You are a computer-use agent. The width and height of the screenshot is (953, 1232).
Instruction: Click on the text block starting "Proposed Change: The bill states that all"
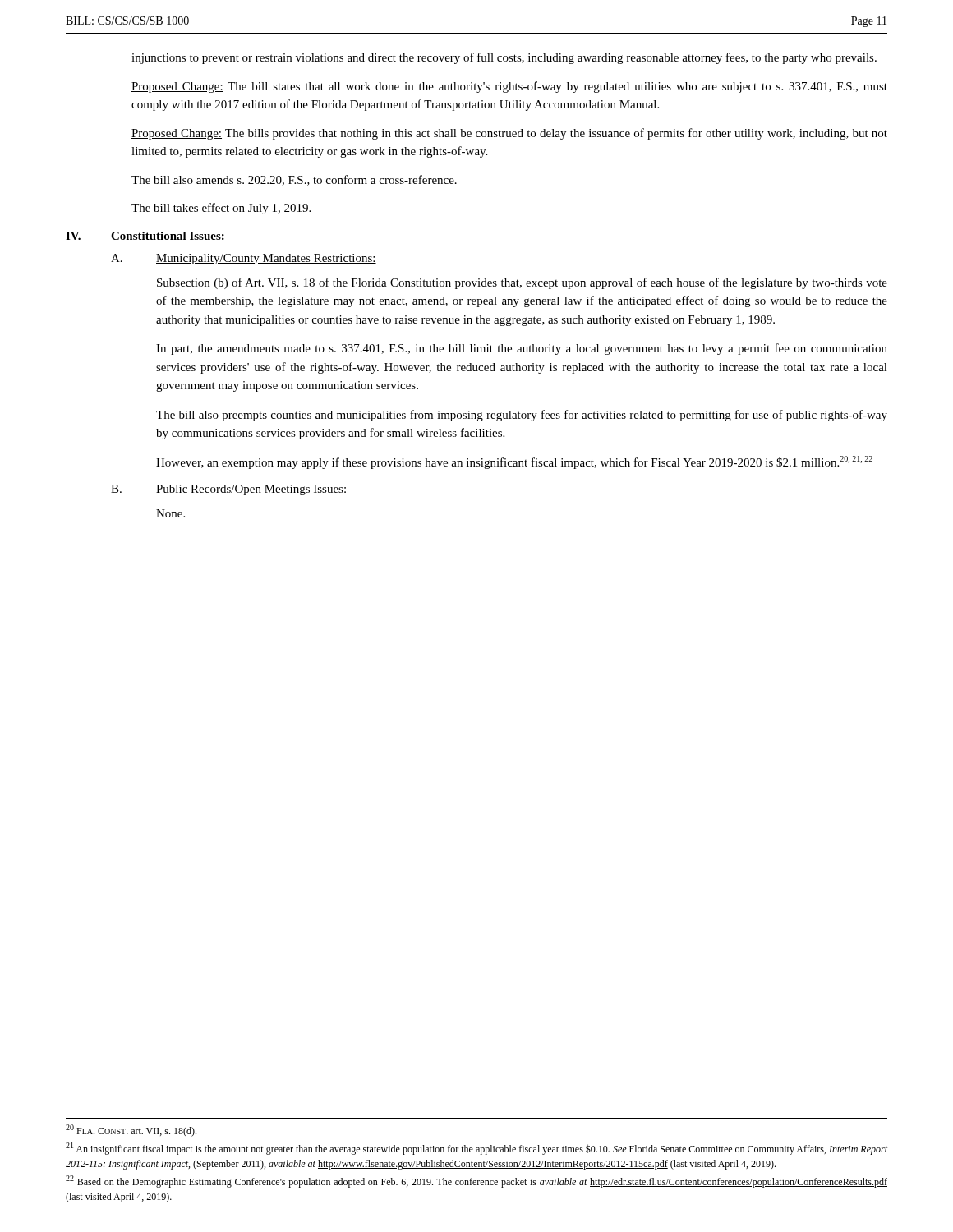pyautogui.click(x=509, y=95)
